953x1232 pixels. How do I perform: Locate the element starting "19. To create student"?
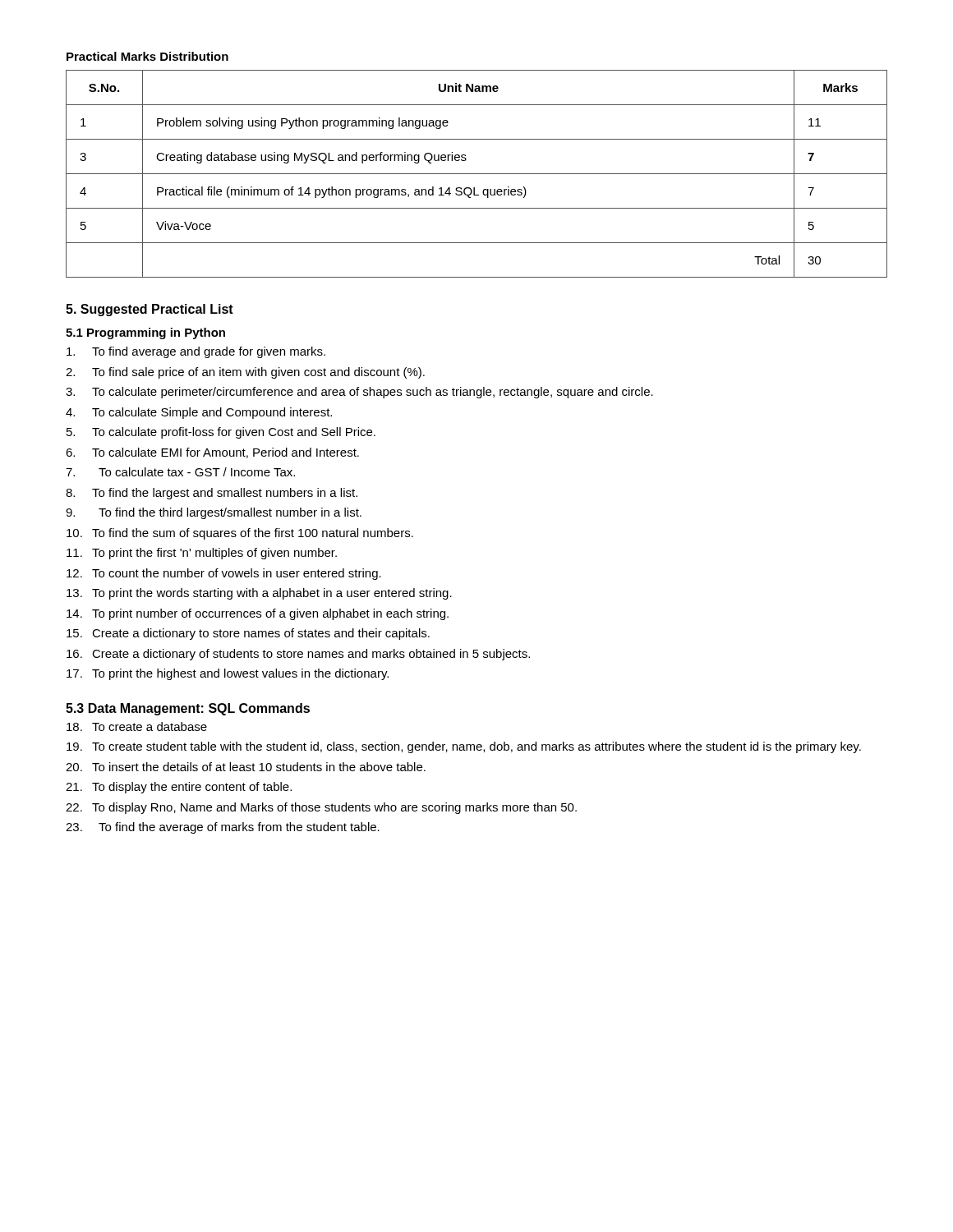click(464, 747)
